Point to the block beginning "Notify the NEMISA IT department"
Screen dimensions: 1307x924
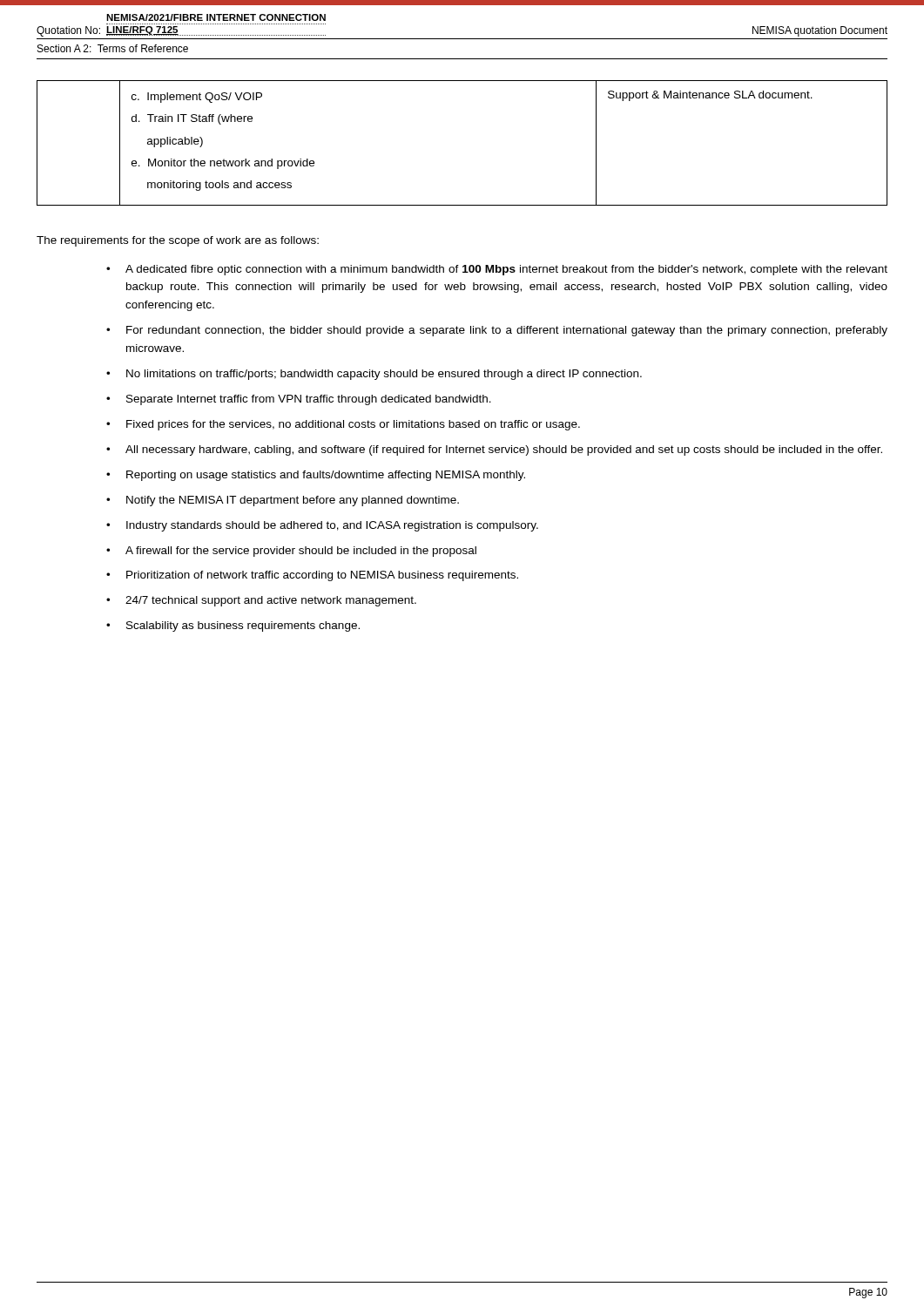pyautogui.click(x=293, y=499)
